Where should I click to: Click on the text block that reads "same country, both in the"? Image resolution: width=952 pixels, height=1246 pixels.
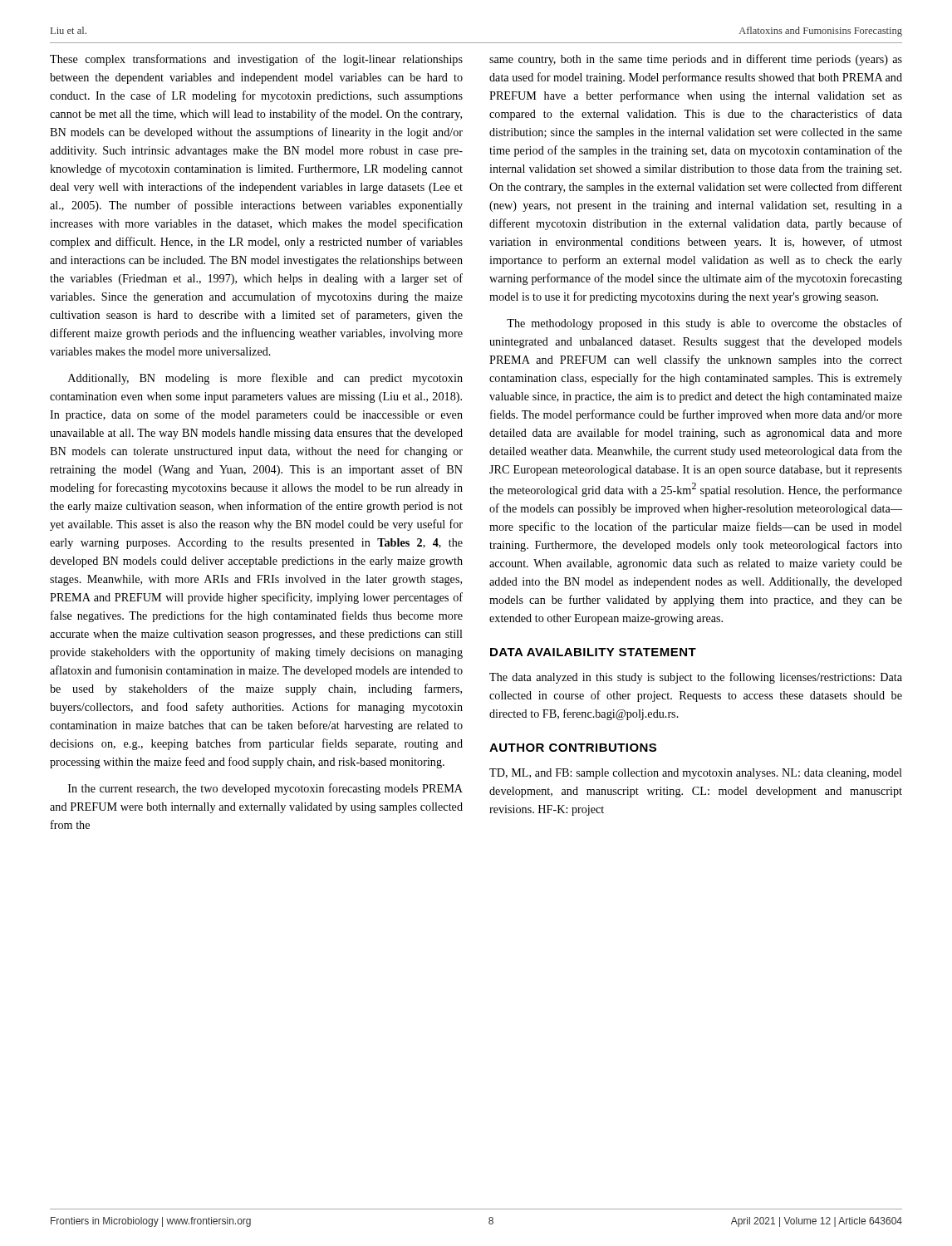pos(696,178)
